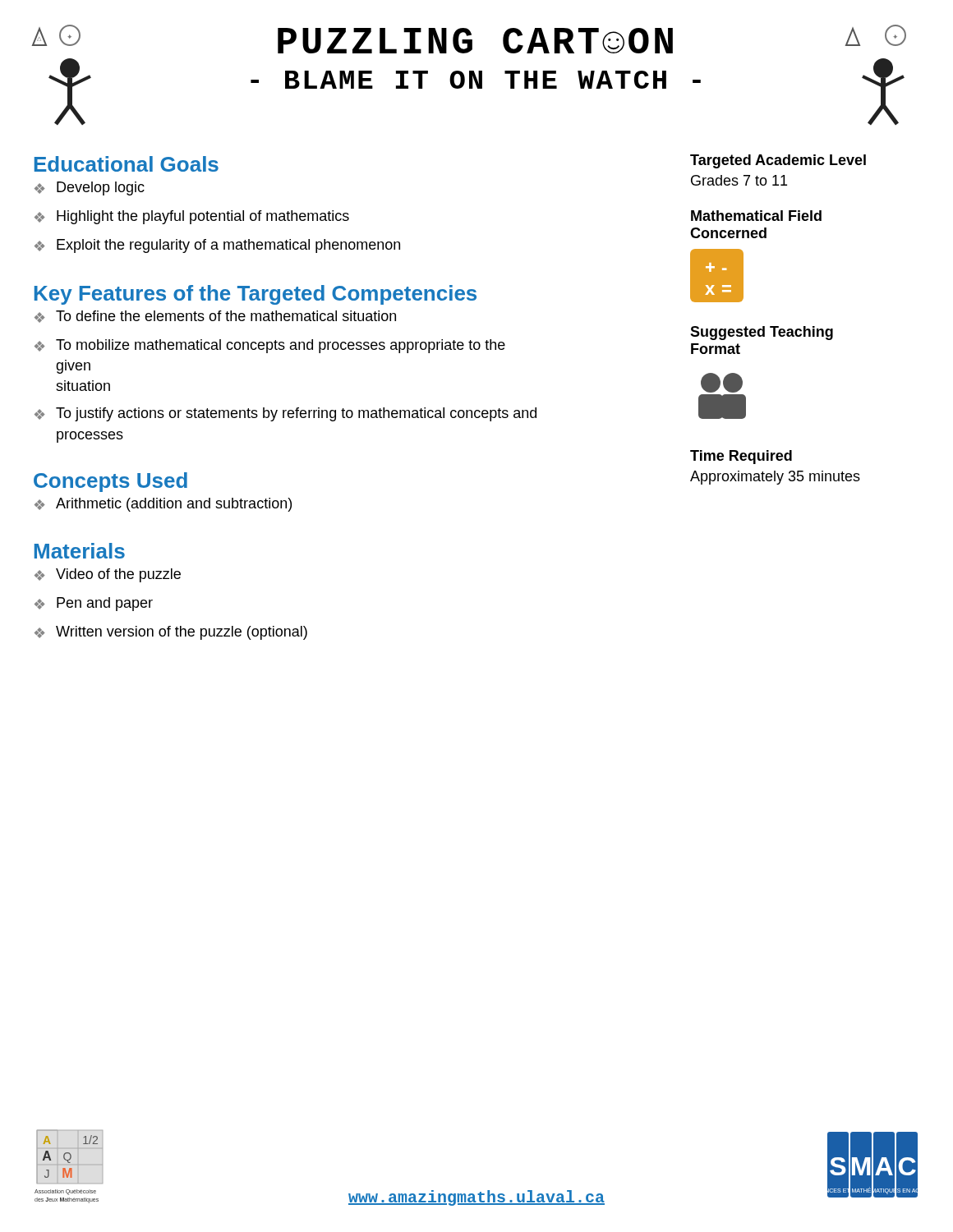Click on the list item that says "❖ Written version of the puzzle (optional)"
Viewport: 953px width, 1232px height.
(x=170, y=633)
